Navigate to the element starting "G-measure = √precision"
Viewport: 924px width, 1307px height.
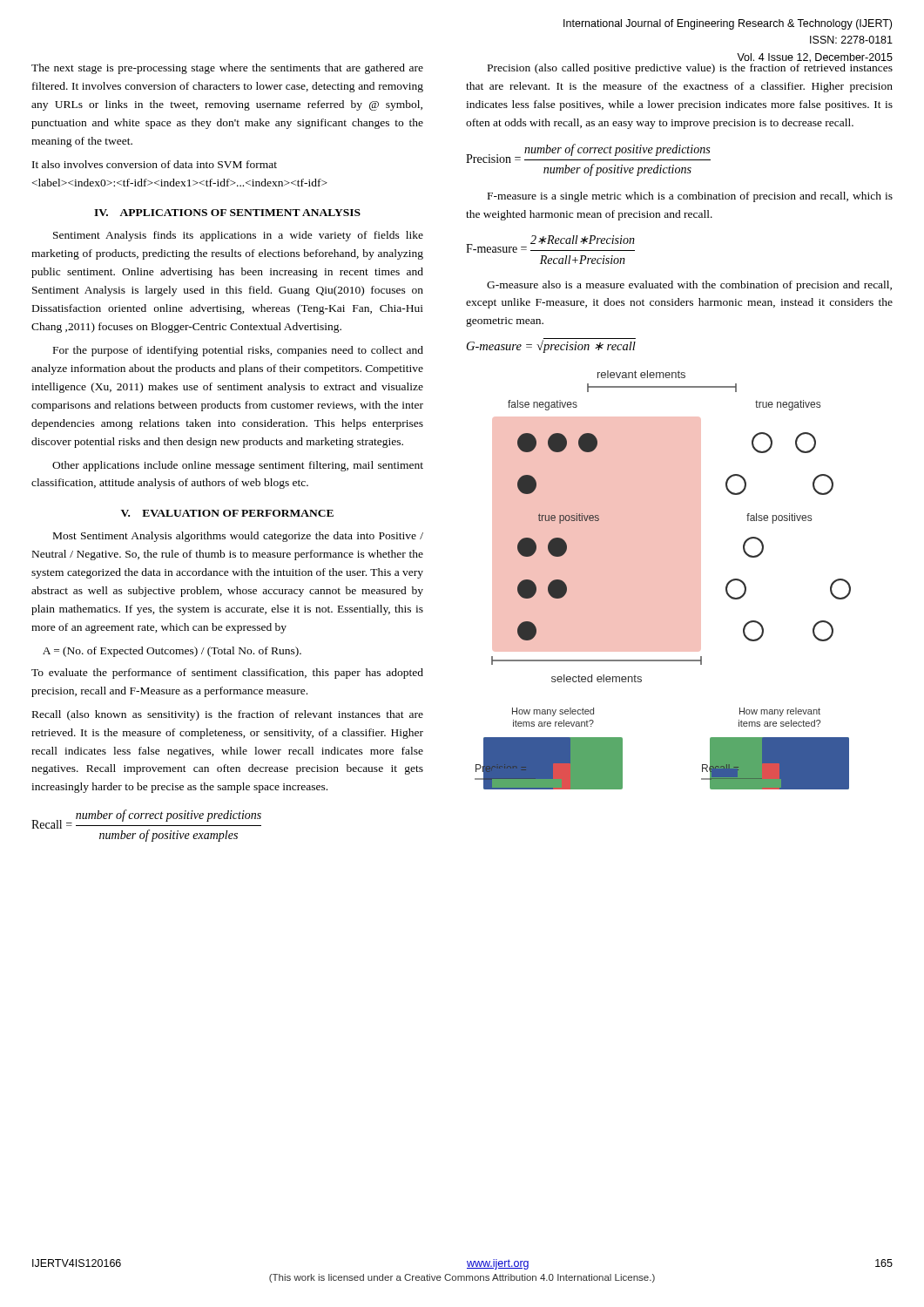[x=551, y=346]
